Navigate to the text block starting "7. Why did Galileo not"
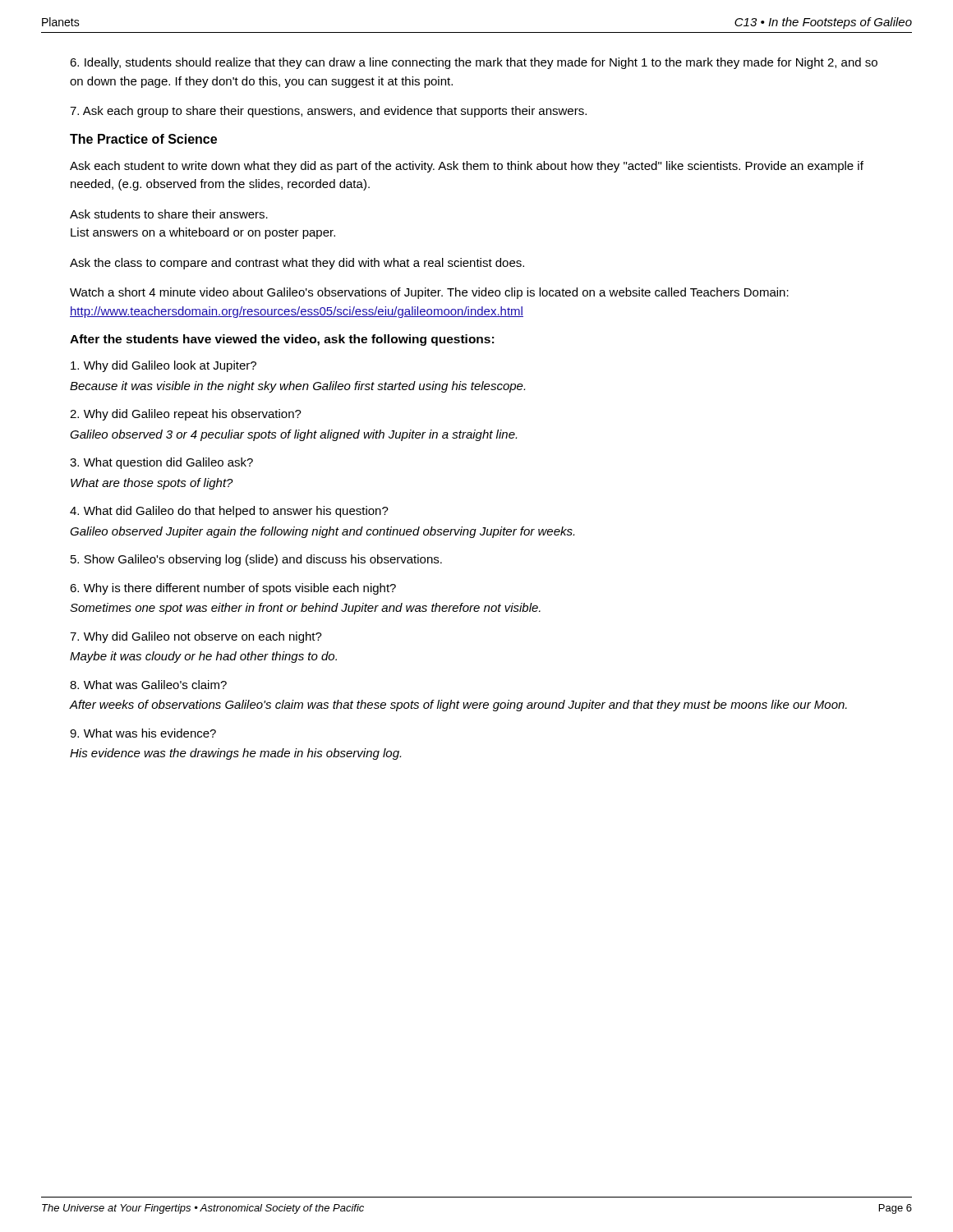Image resolution: width=953 pixels, height=1232 pixels. (196, 637)
